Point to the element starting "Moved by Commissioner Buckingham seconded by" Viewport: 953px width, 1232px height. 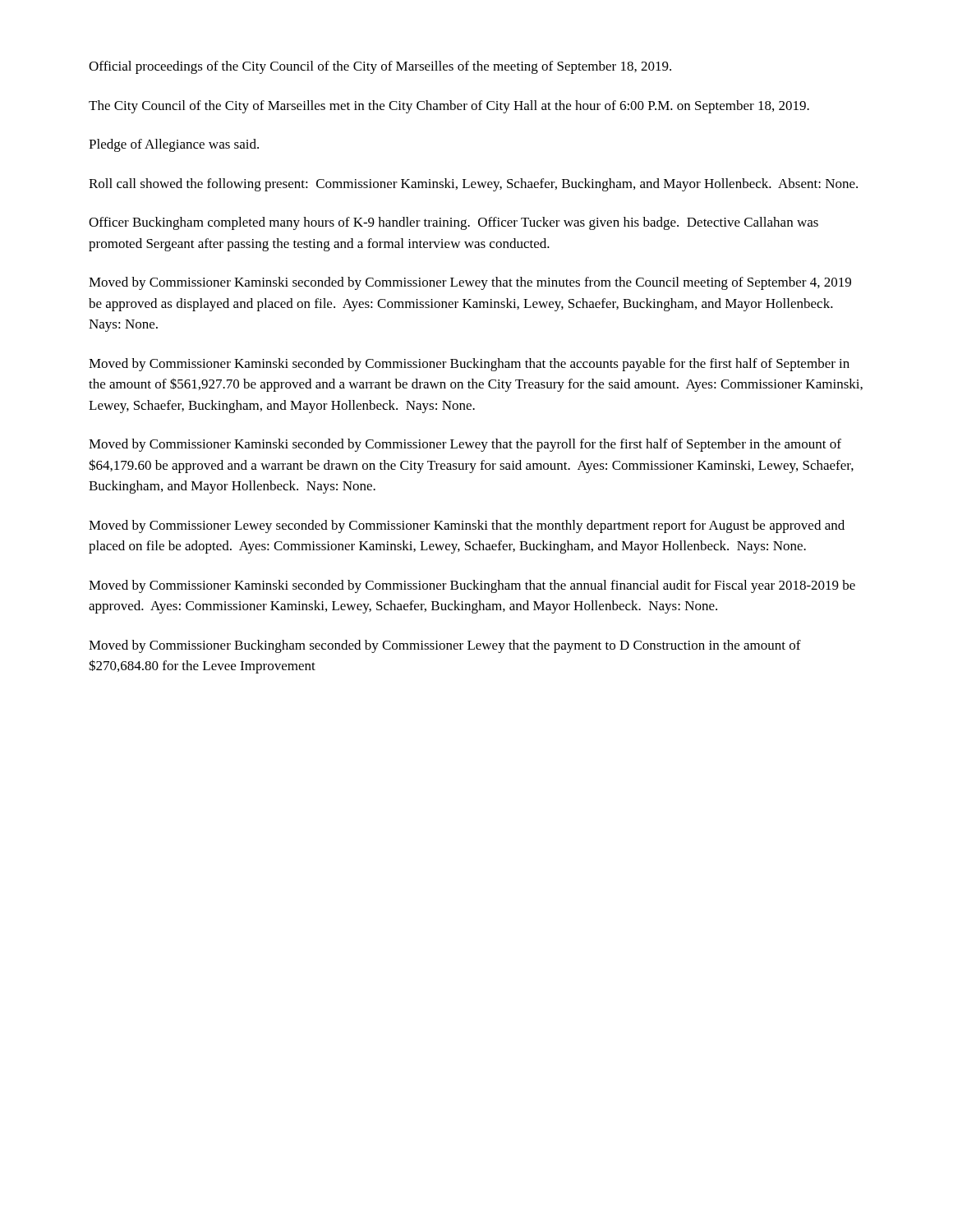tap(445, 655)
